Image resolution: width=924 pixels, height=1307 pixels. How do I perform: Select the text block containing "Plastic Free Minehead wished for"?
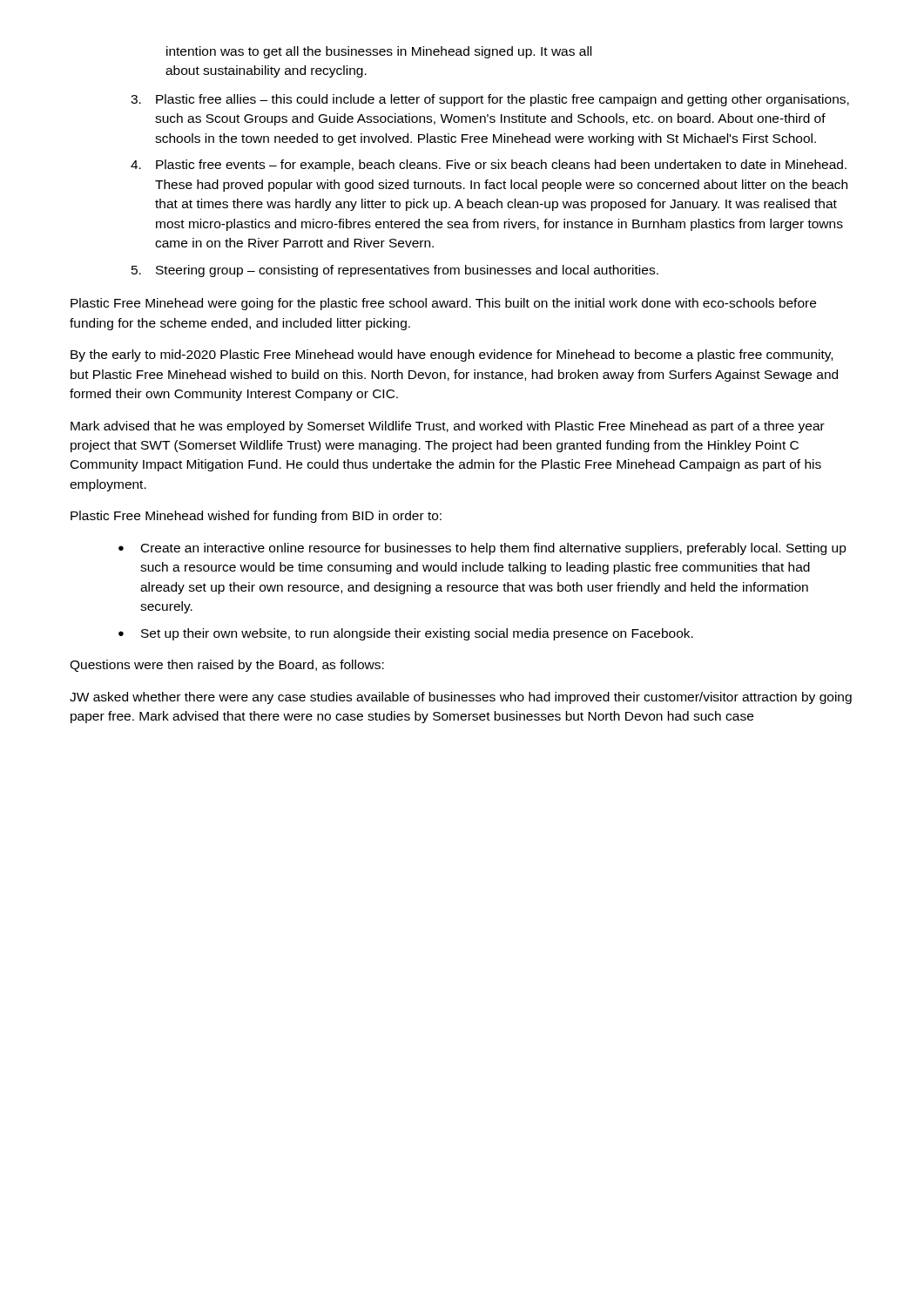point(256,516)
